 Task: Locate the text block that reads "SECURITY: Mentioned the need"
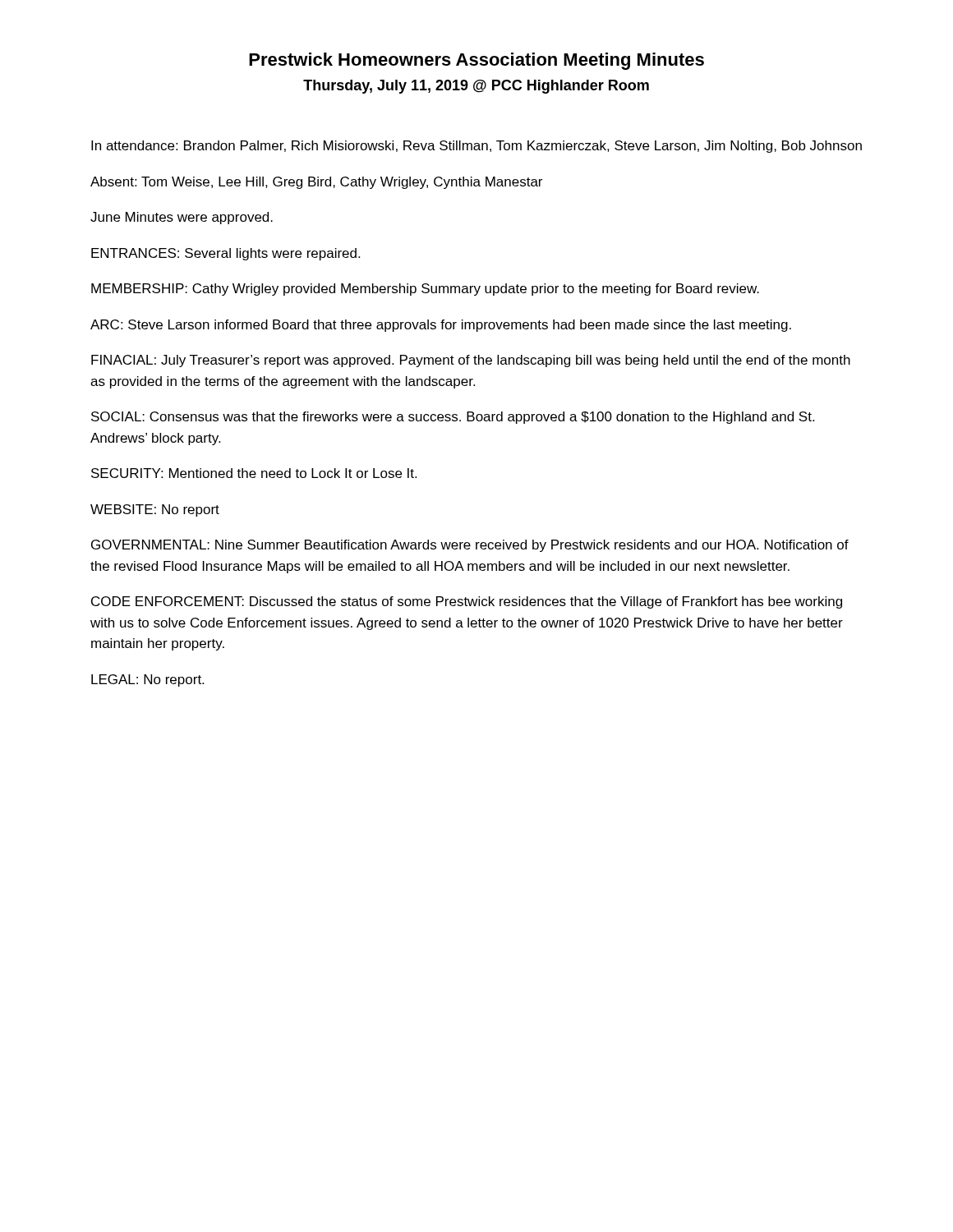pos(254,474)
